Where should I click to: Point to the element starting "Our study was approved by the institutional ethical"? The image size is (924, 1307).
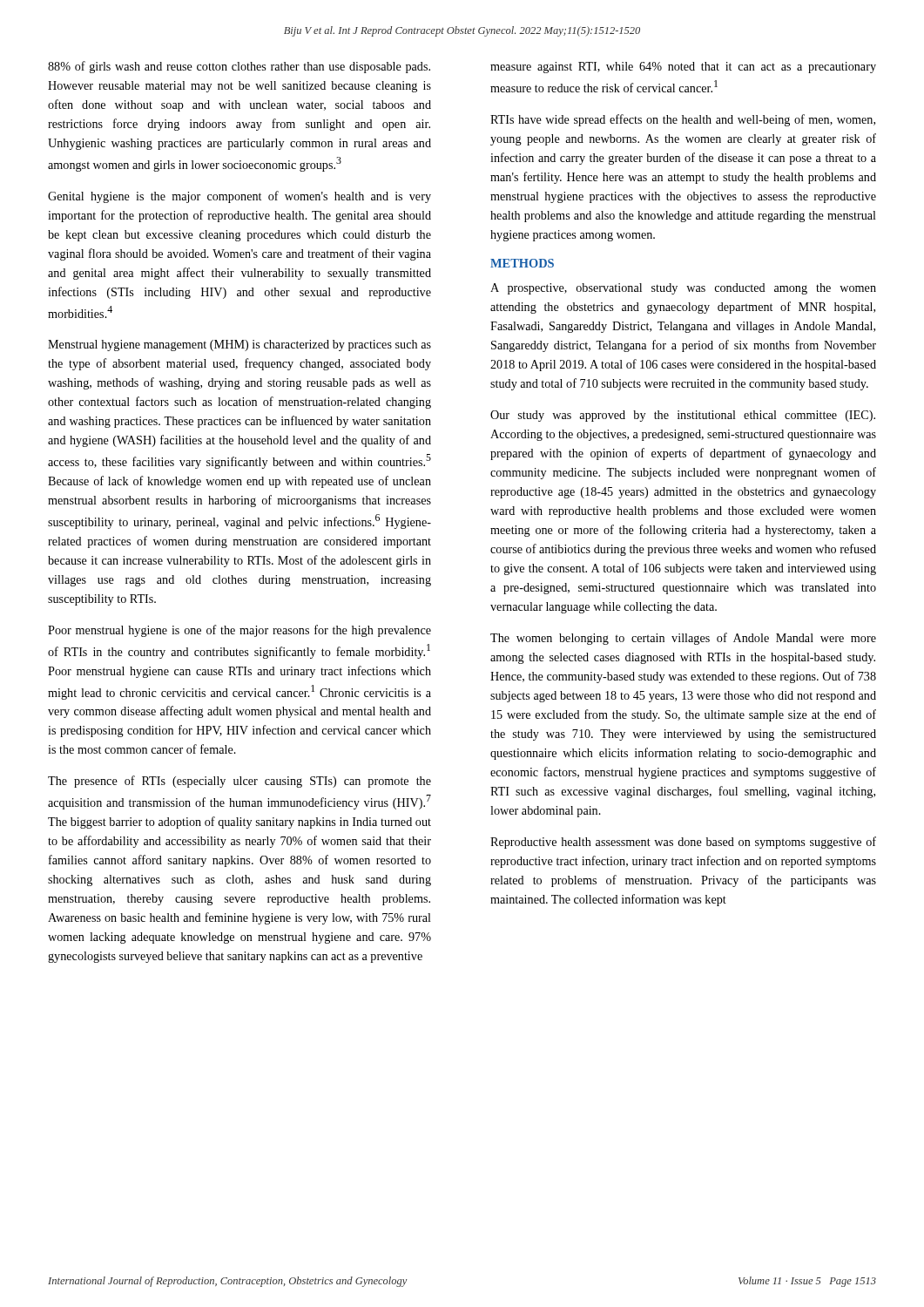(x=683, y=510)
